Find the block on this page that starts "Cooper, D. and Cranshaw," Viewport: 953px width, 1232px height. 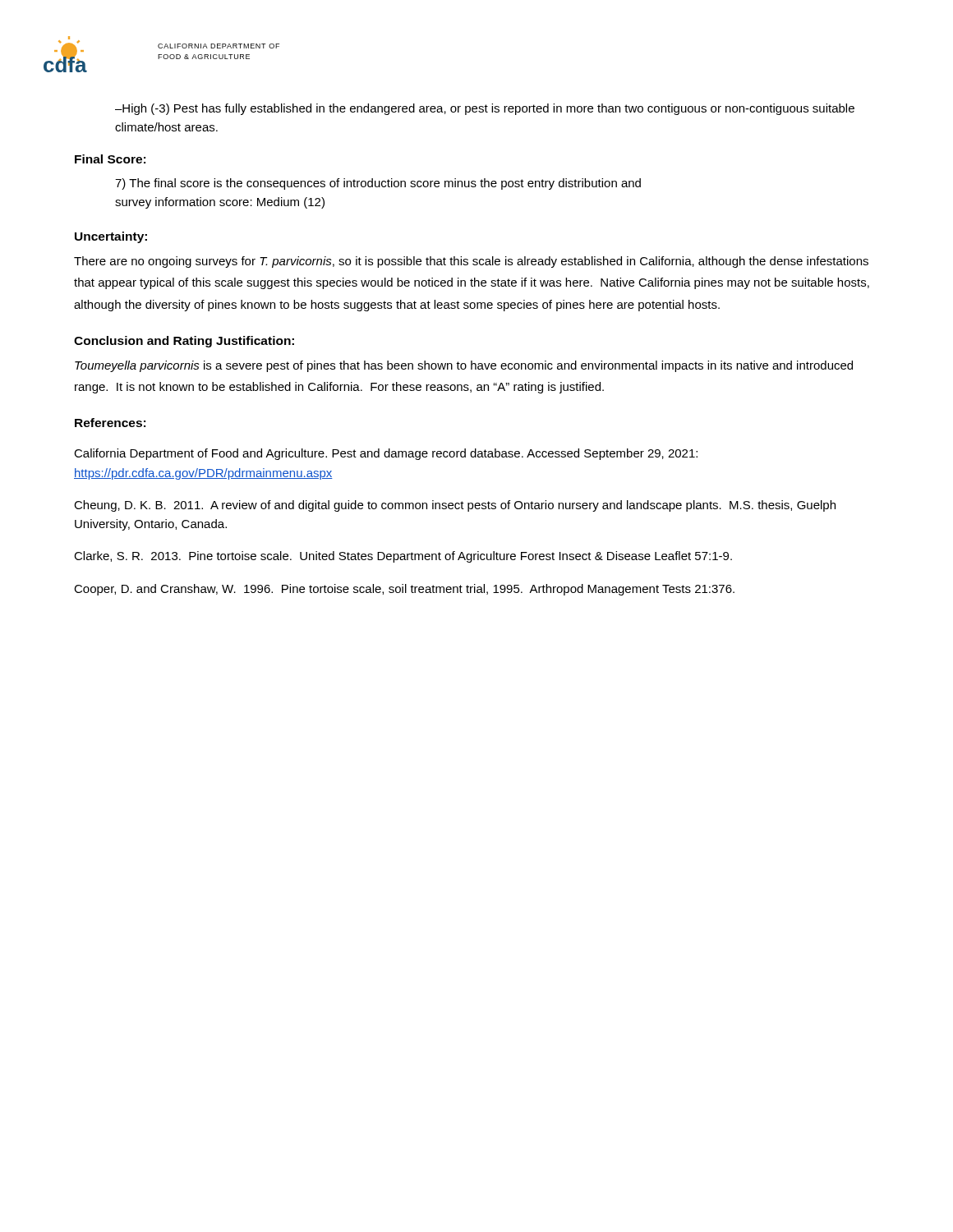(x=405, y=588)
